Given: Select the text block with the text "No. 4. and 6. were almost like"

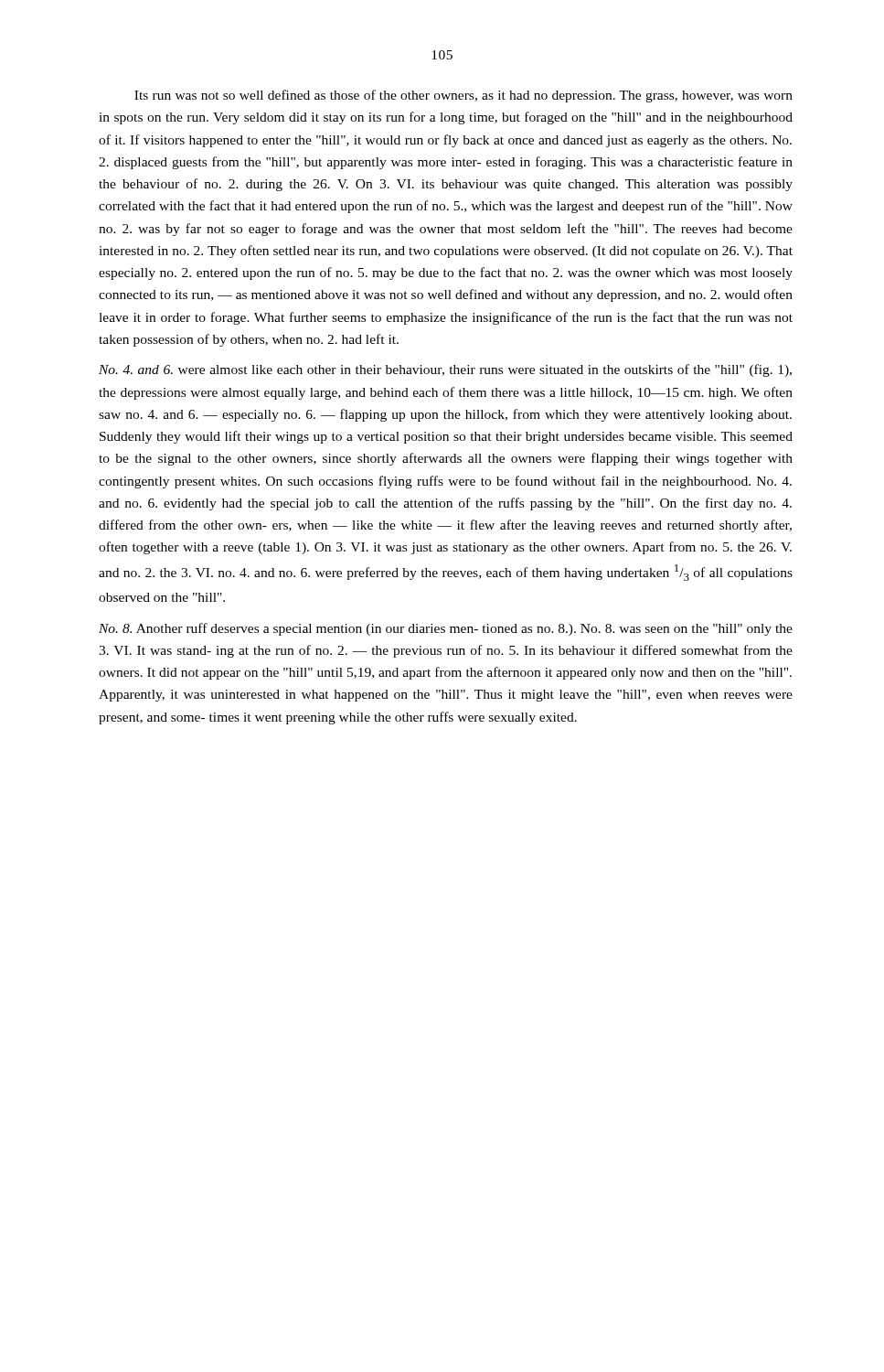Looking at the screenshot, I should tap(446, 484).
